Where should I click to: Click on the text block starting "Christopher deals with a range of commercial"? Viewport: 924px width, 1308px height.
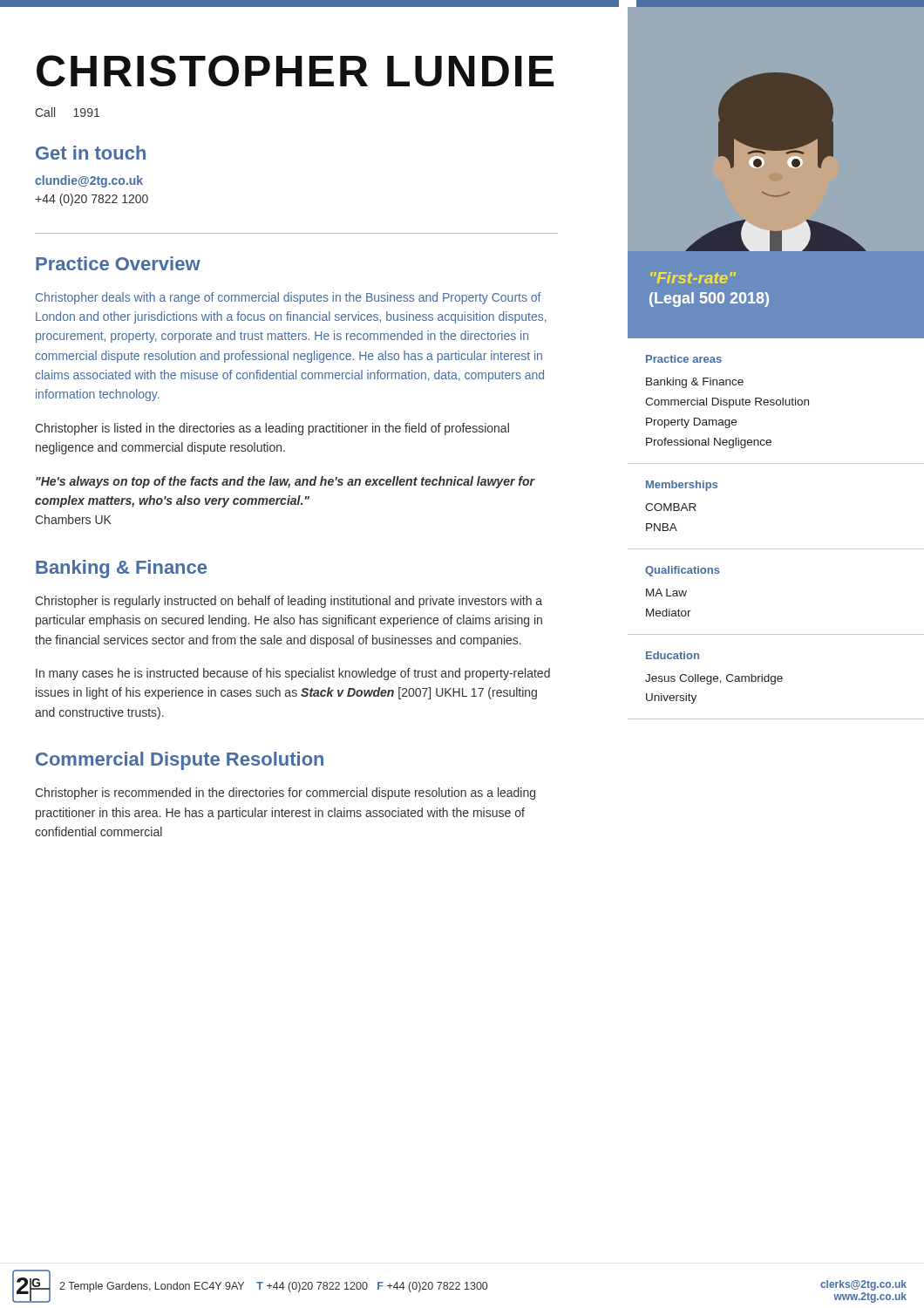291,346
